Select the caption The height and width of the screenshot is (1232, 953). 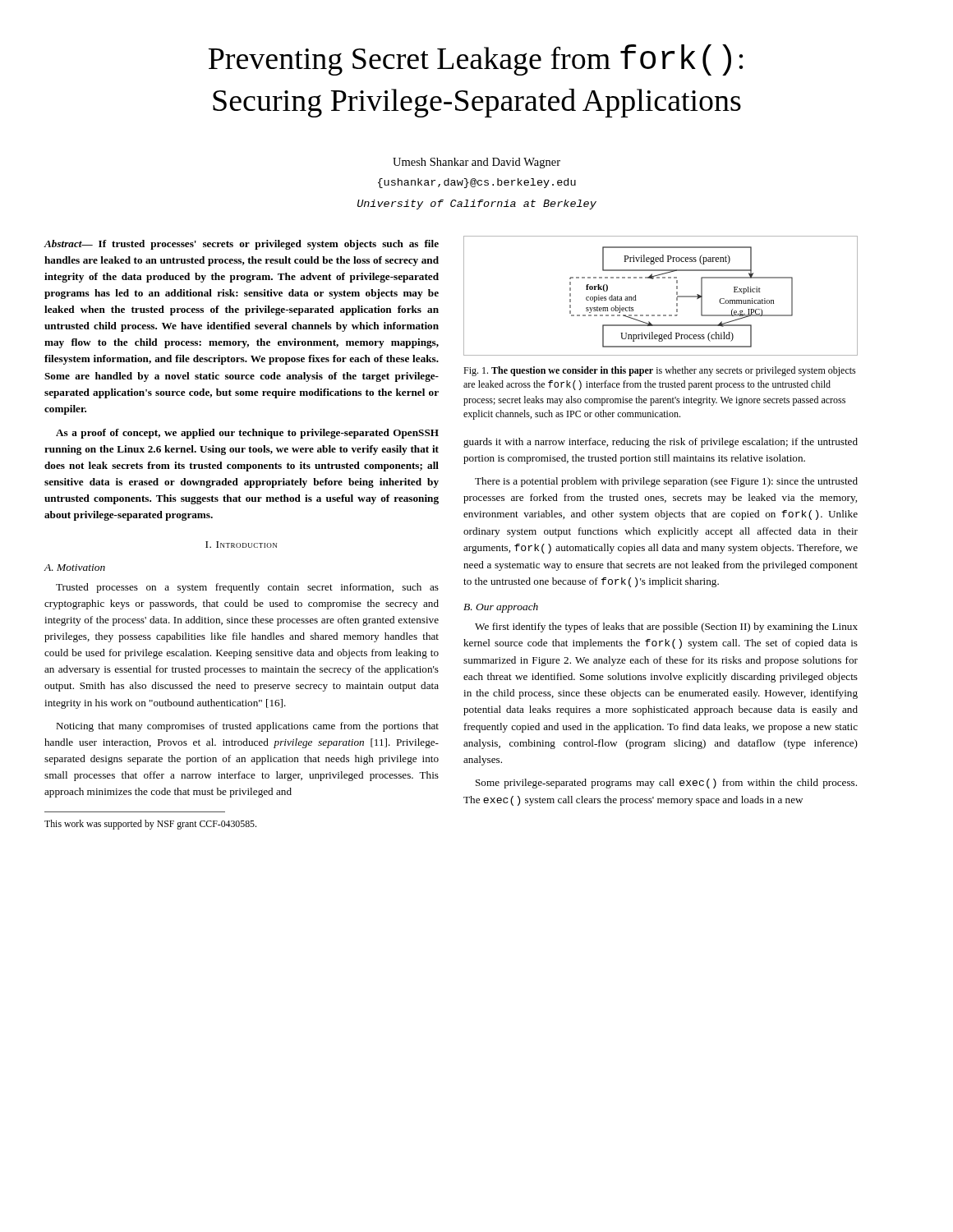tap(660, 392)
